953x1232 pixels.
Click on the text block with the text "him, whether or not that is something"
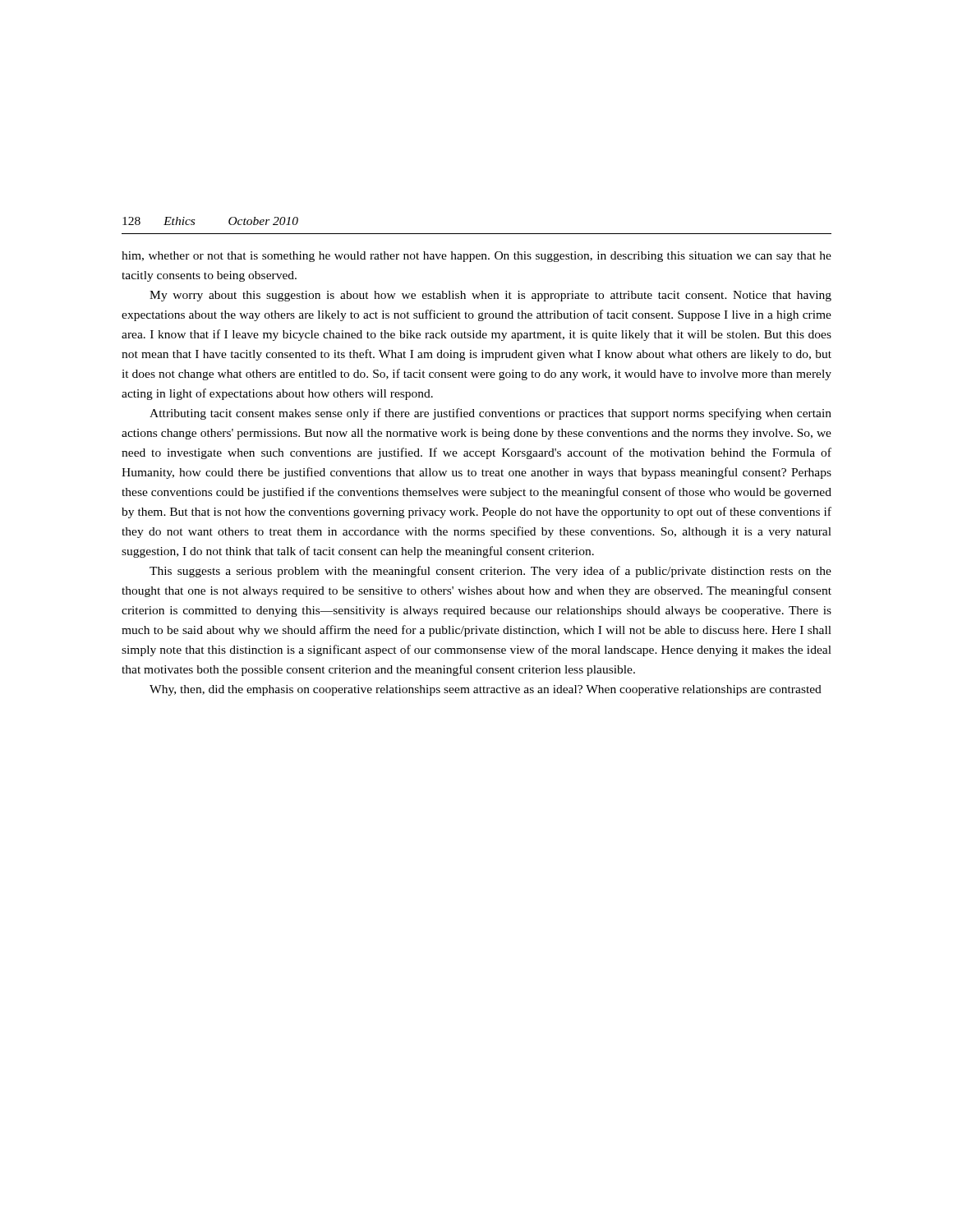[476, 265]
